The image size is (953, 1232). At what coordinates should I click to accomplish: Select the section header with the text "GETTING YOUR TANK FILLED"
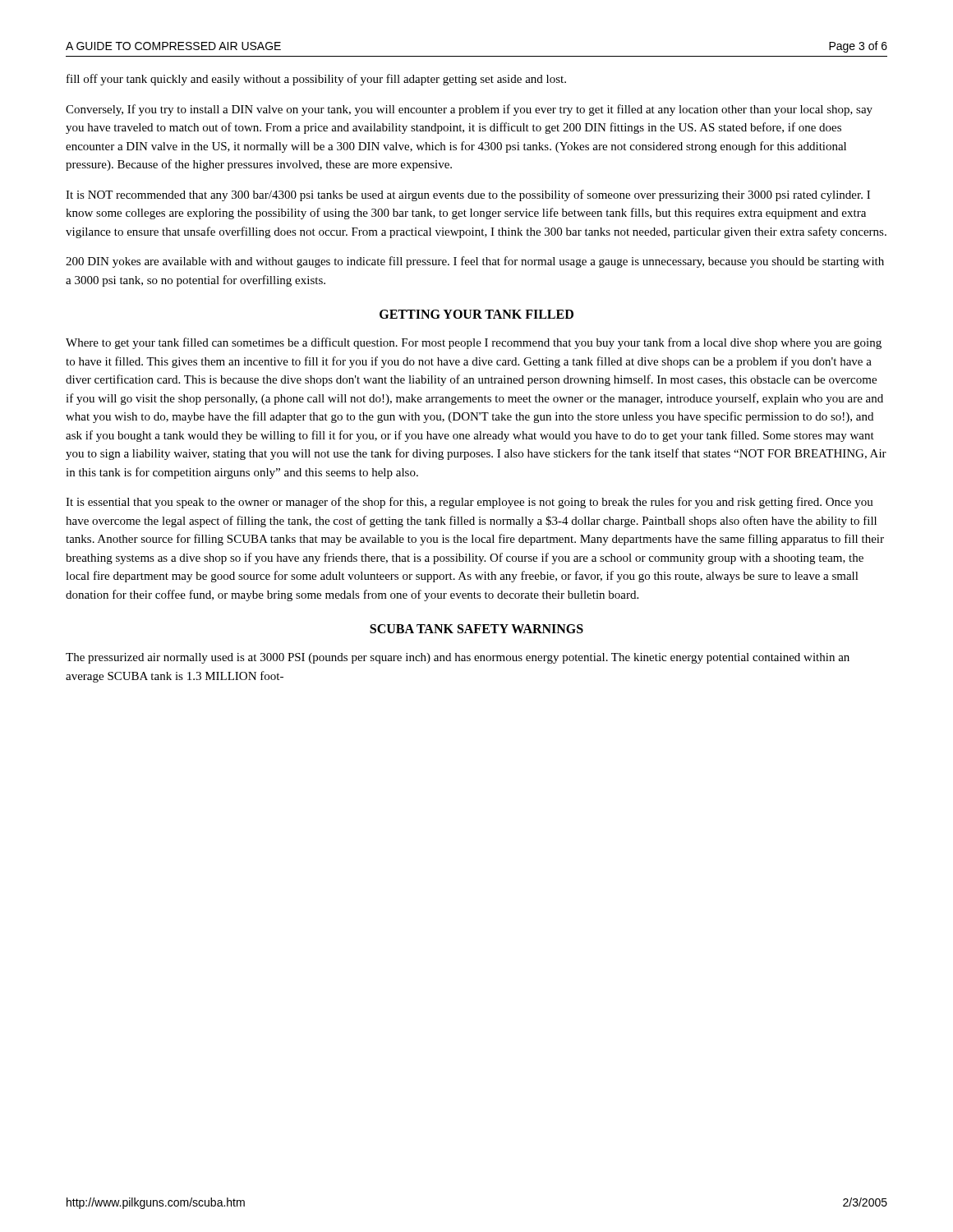(476, 314)
